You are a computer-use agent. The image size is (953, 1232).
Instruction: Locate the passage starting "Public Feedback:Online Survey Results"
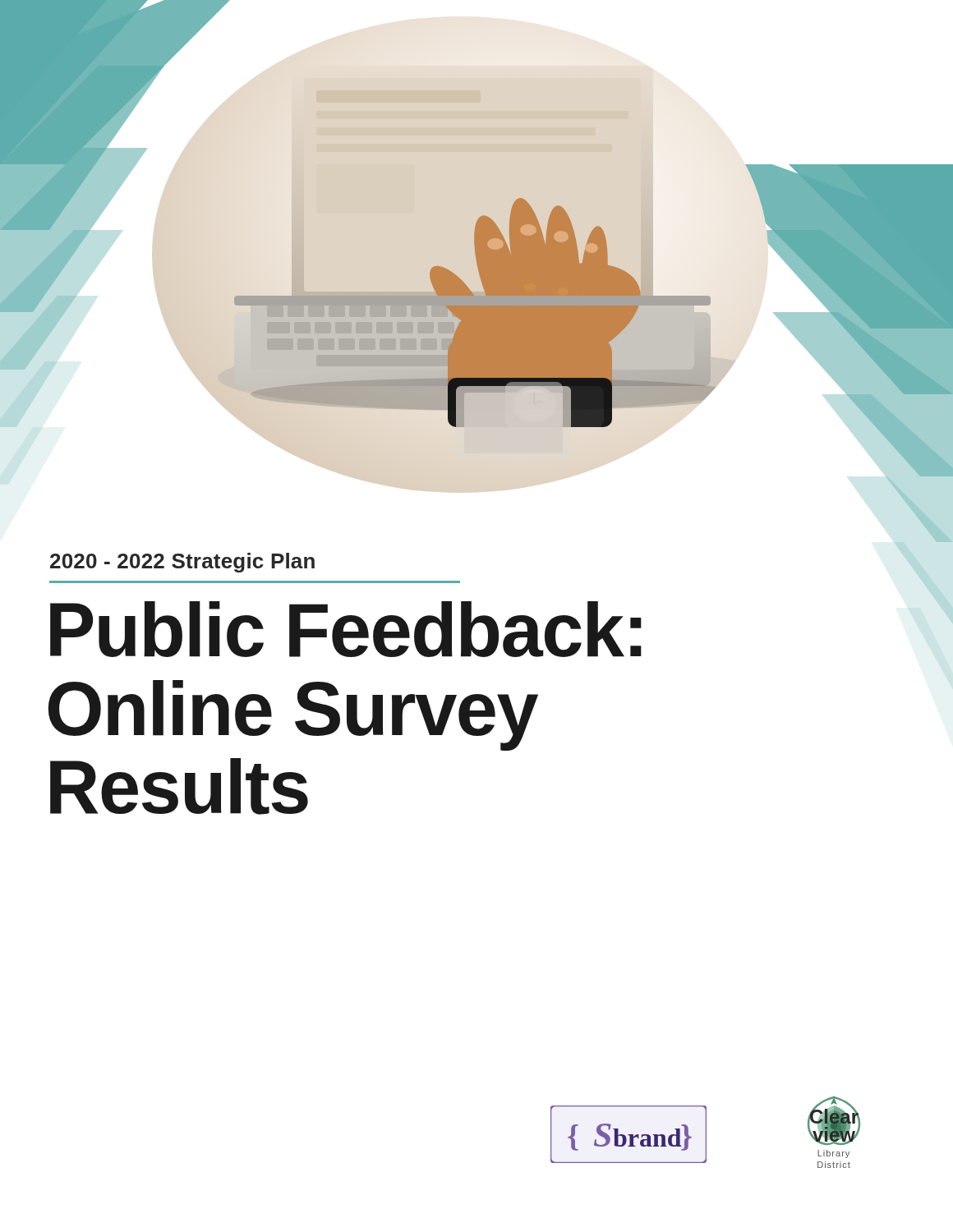point(398,709)
